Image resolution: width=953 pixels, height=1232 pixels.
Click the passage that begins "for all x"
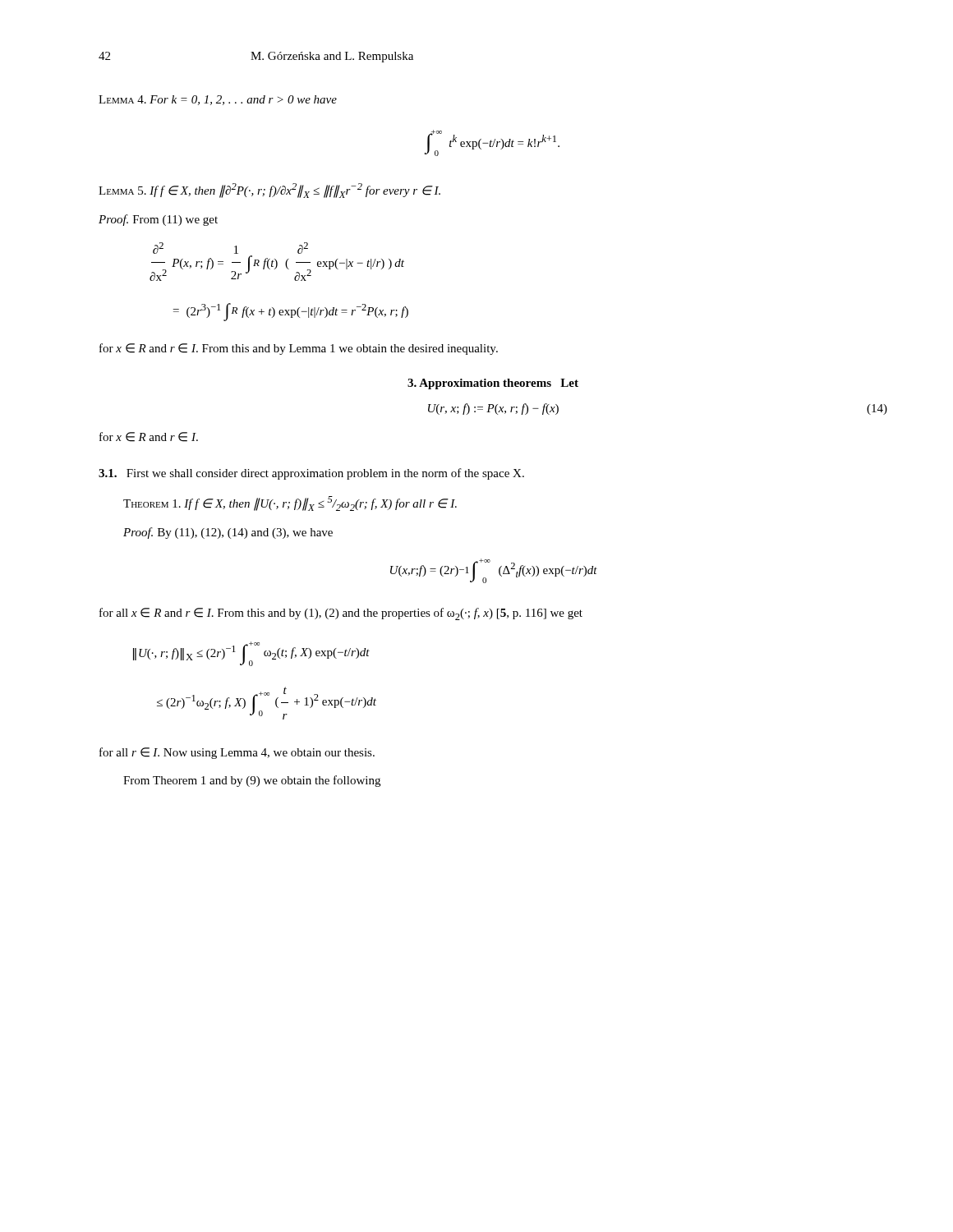[493, 614]
